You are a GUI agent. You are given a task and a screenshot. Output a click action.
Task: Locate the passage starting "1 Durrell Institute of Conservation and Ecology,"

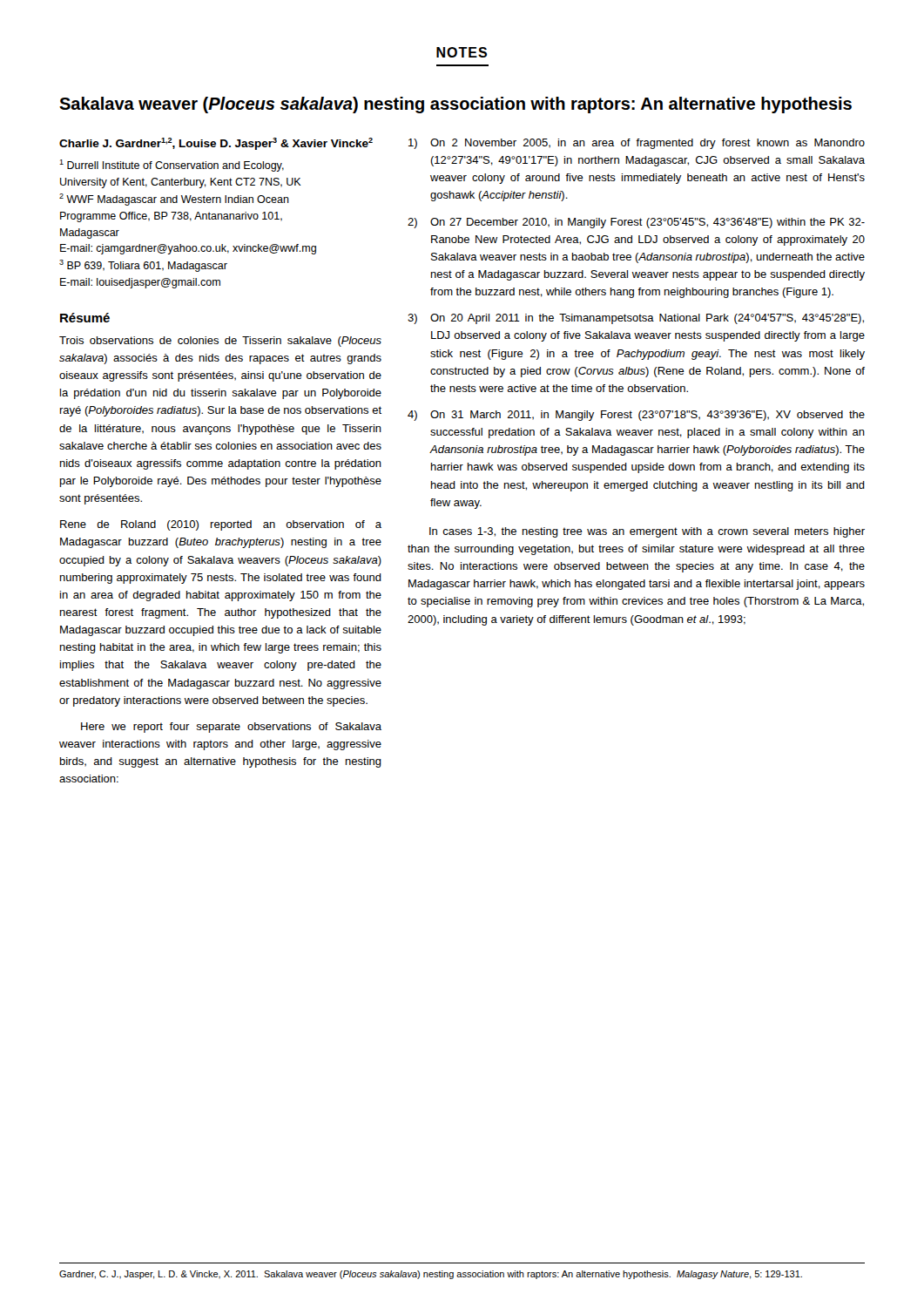click(220, 224)
